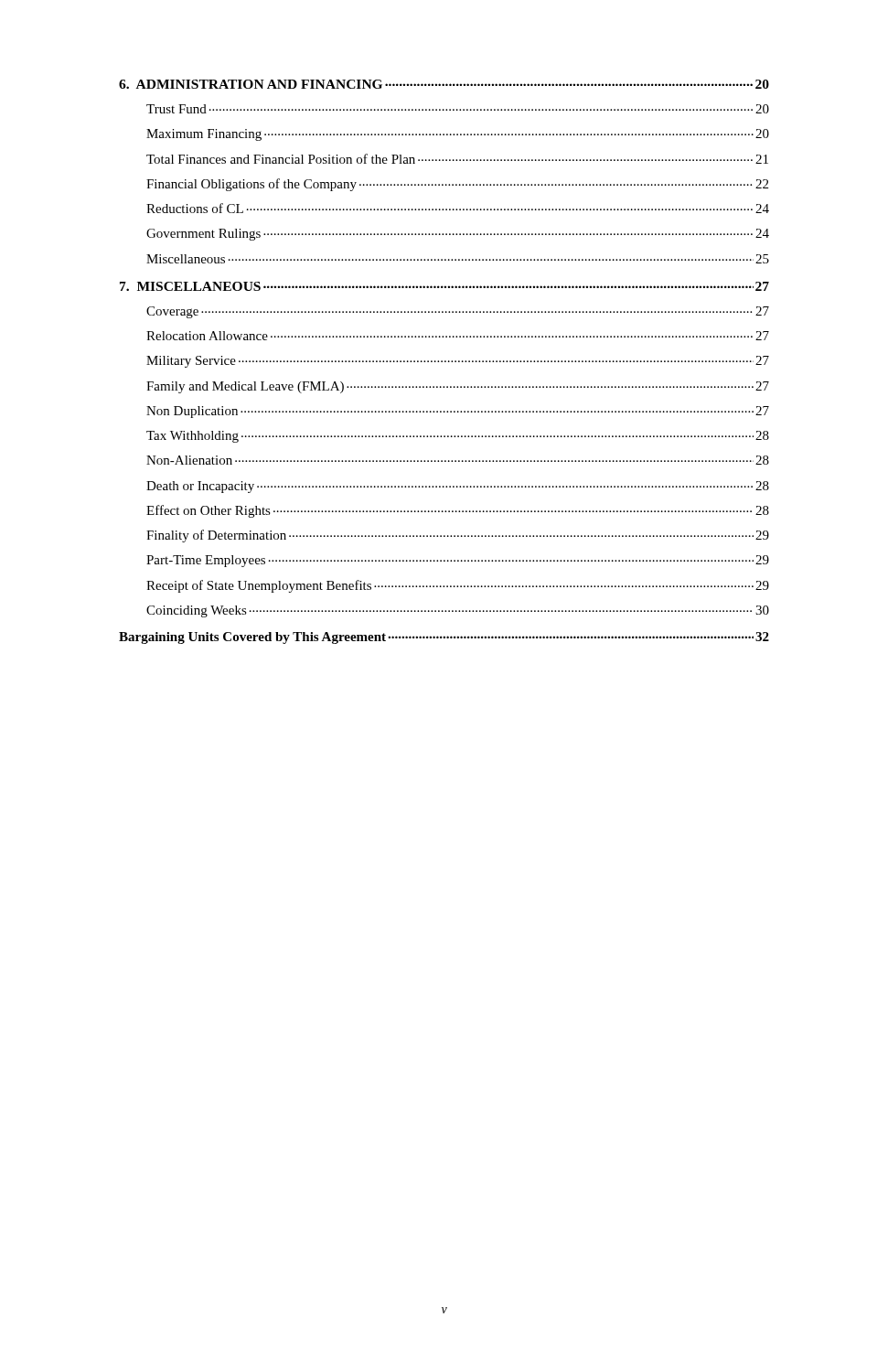Point to the region starting "Tax Withholding 28"
This screenshot has height=1372, width=888.
[458, 436]
